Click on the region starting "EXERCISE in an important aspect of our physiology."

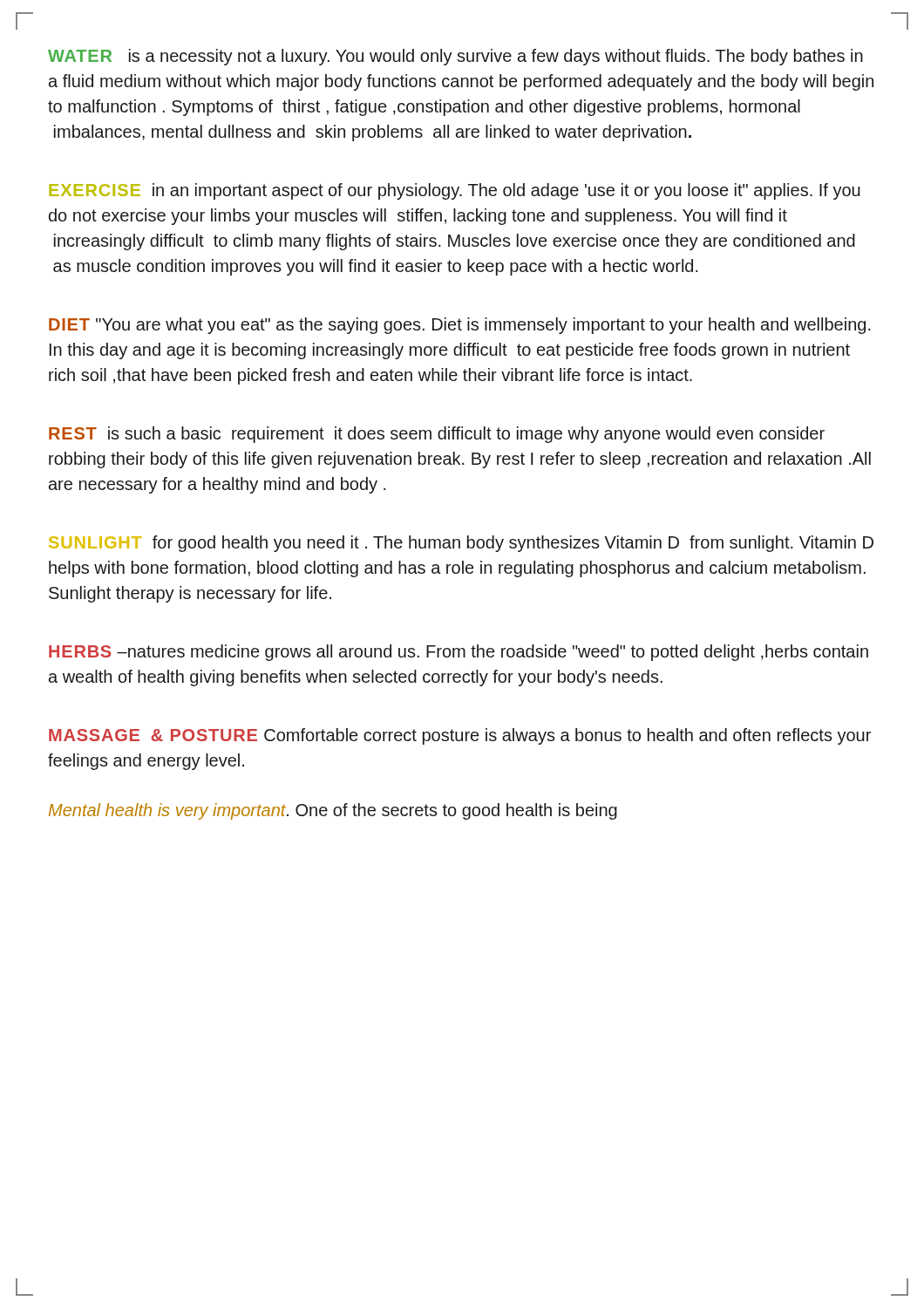[454, 228]
